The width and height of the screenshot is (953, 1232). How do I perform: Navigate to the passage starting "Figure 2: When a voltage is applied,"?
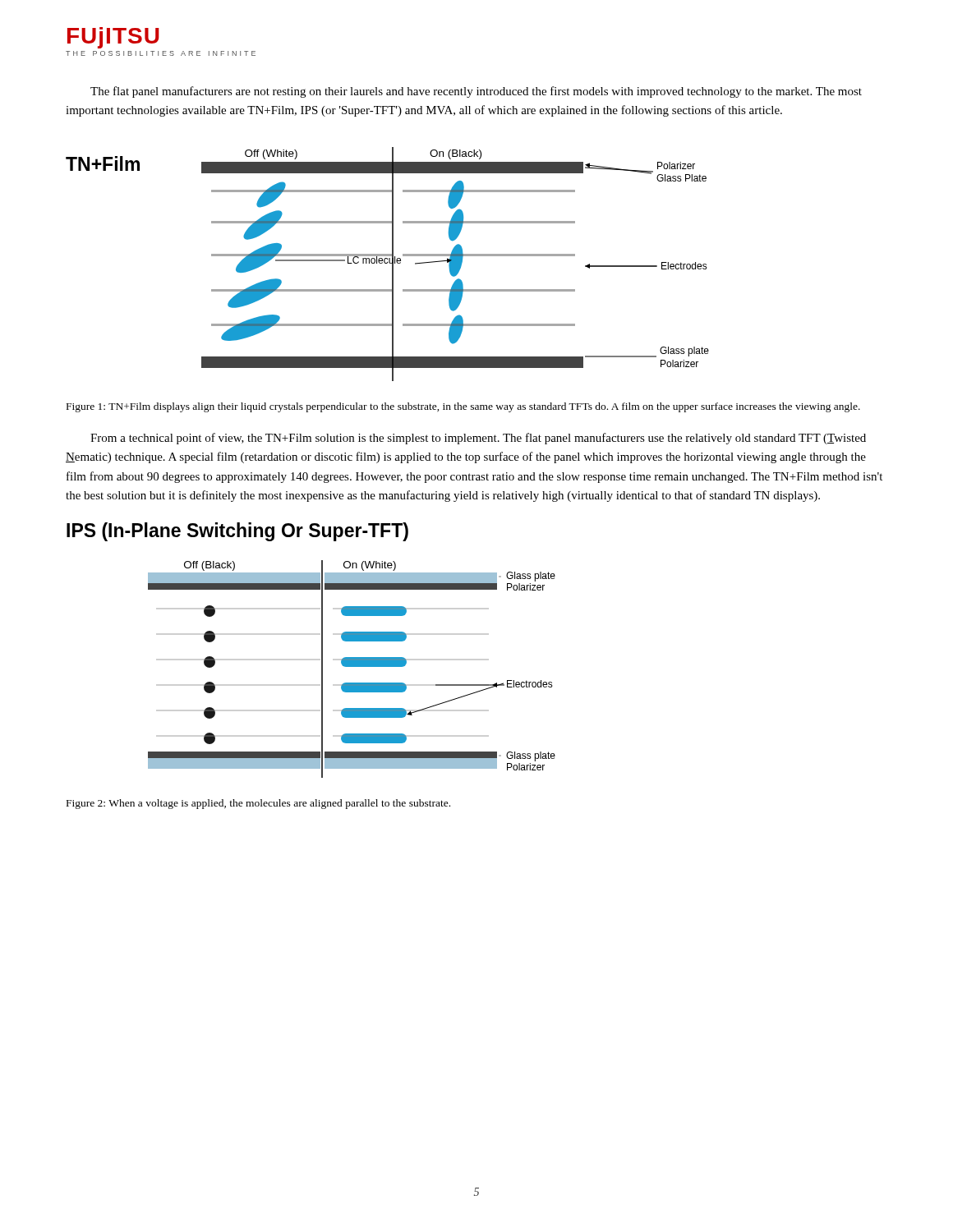(x=258, y=803)
